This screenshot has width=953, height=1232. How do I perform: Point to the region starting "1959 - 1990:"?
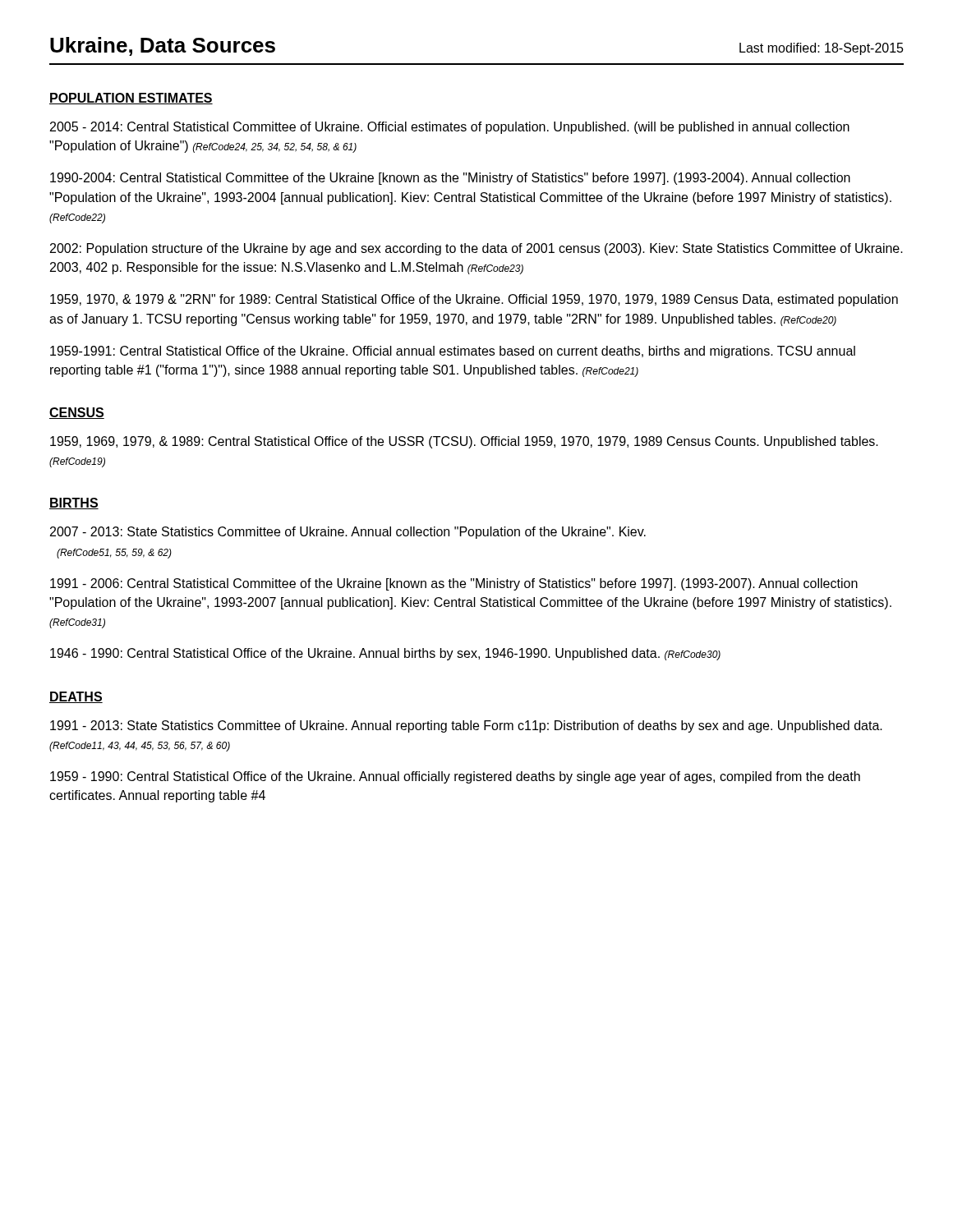click(455, 786)
